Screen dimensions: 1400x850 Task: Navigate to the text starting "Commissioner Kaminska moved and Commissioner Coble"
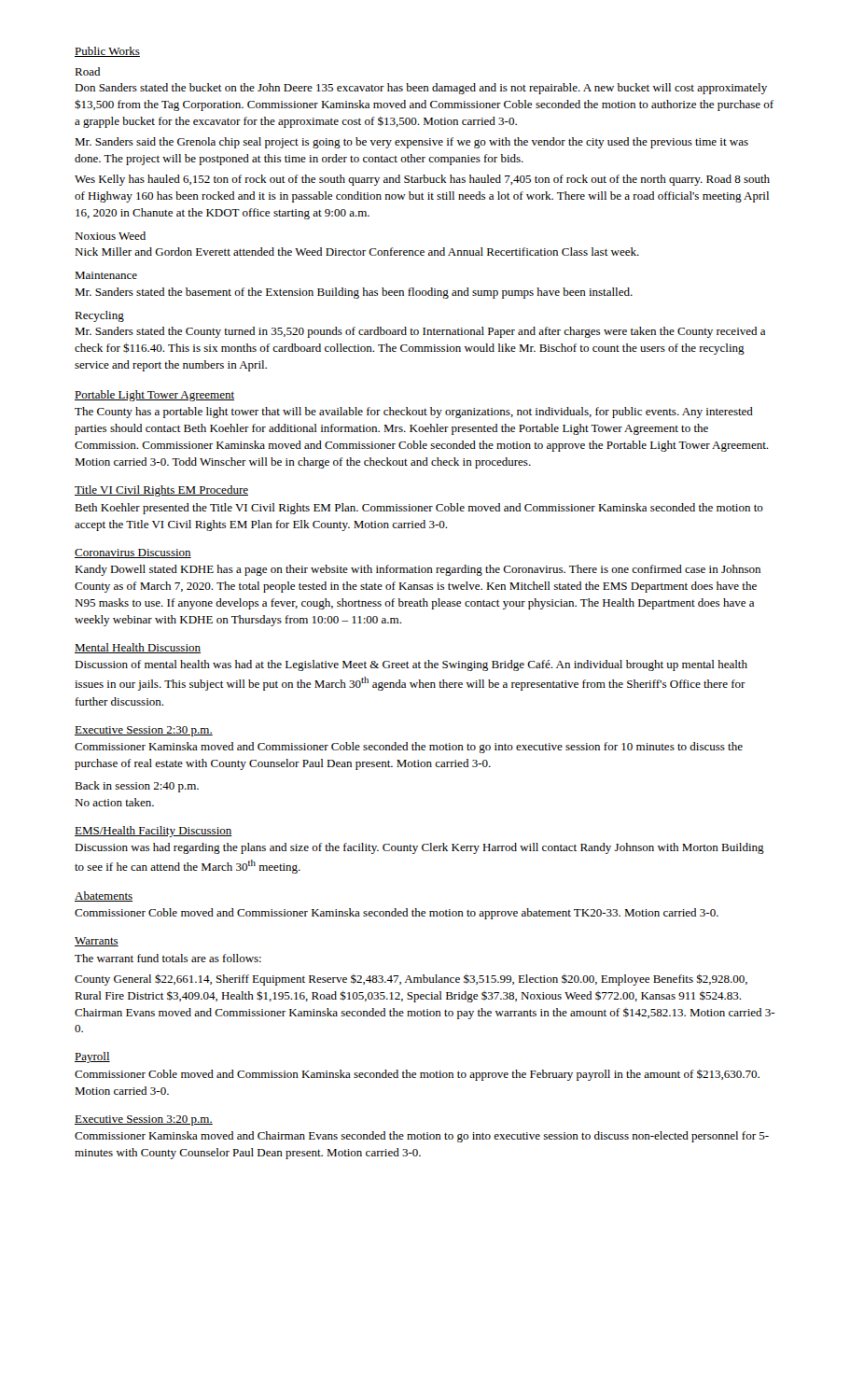click(425, 755)
